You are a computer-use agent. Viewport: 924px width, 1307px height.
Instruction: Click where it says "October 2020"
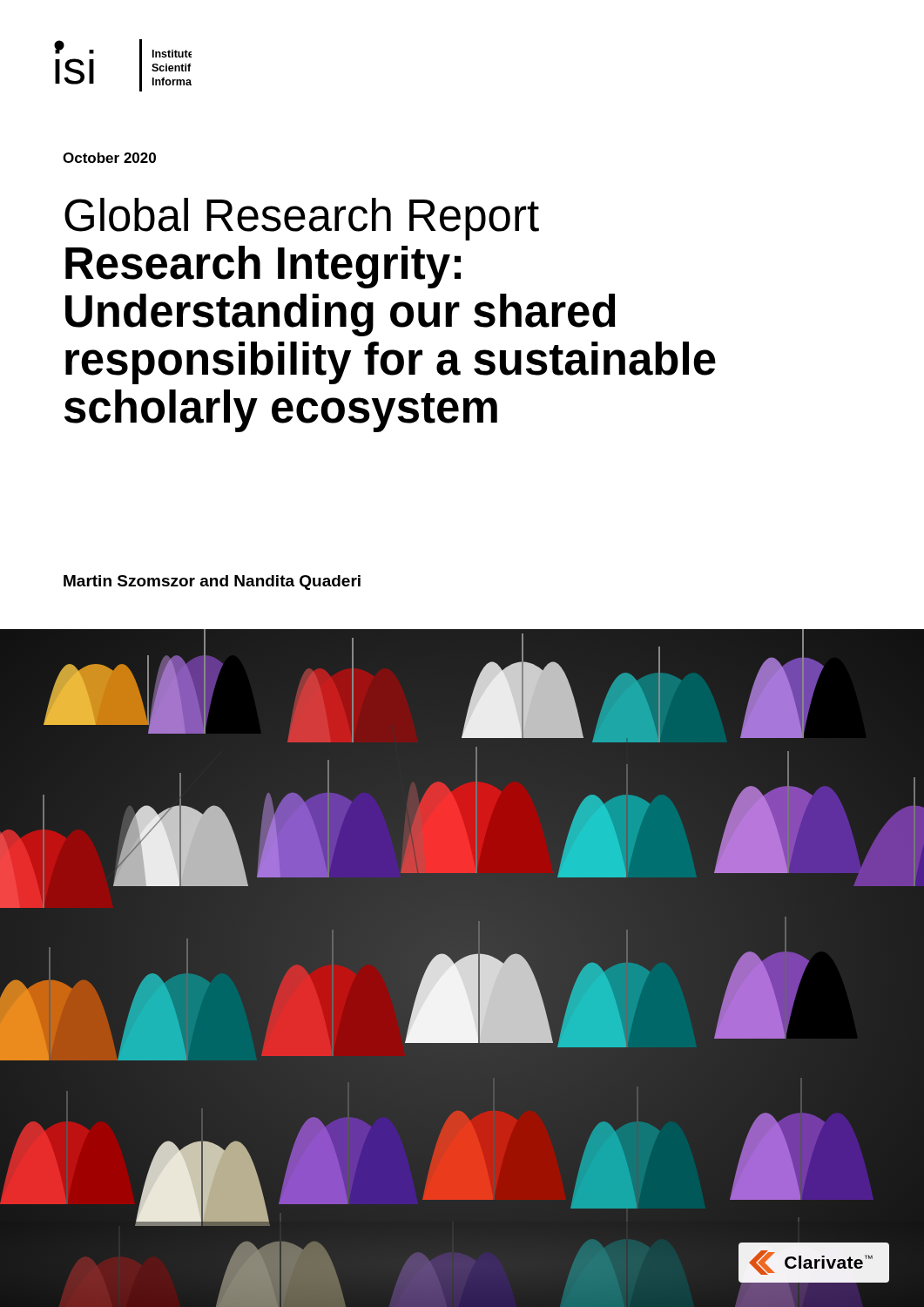110,158
